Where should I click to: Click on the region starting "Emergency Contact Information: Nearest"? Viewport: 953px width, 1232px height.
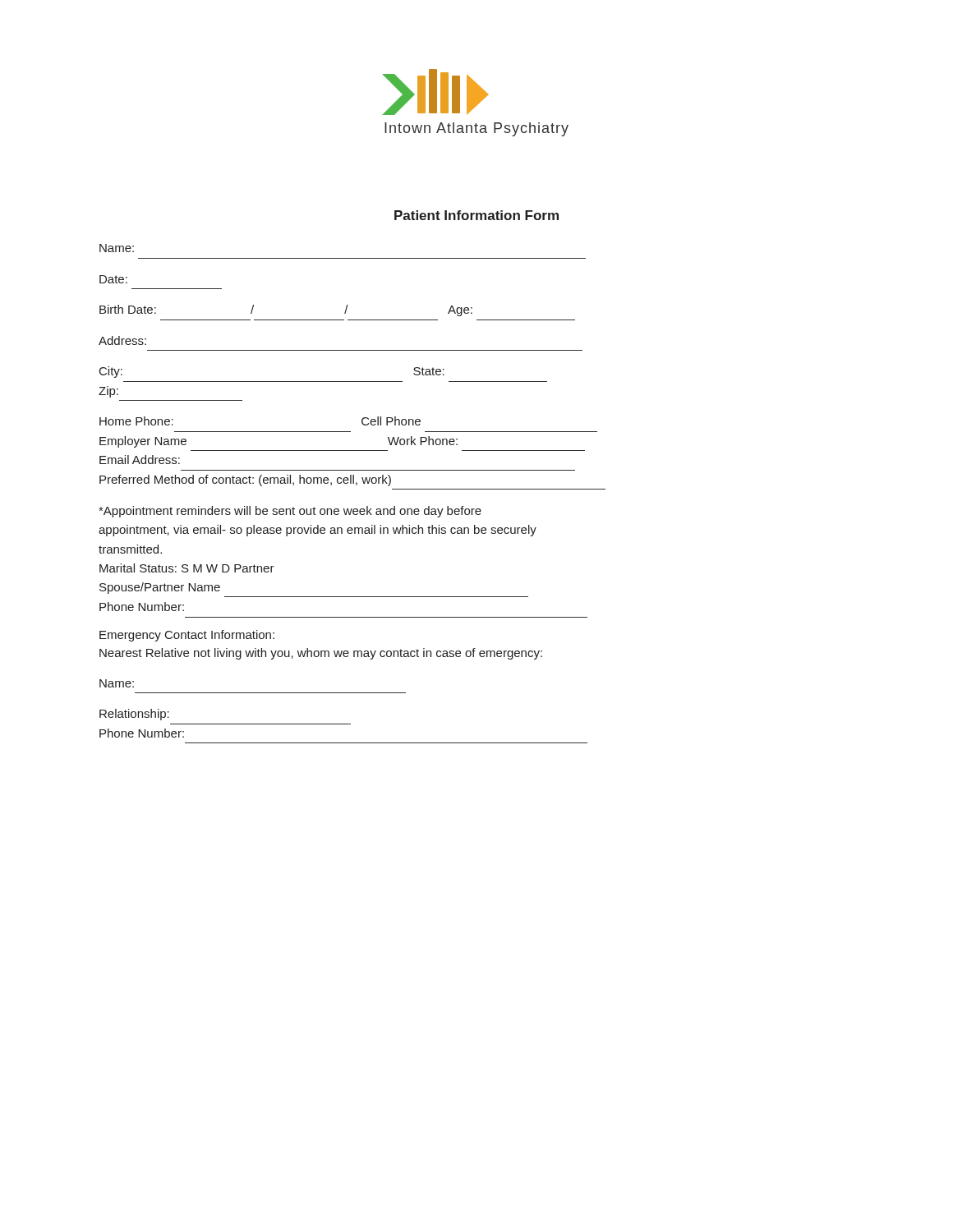[x=321, y=643]
